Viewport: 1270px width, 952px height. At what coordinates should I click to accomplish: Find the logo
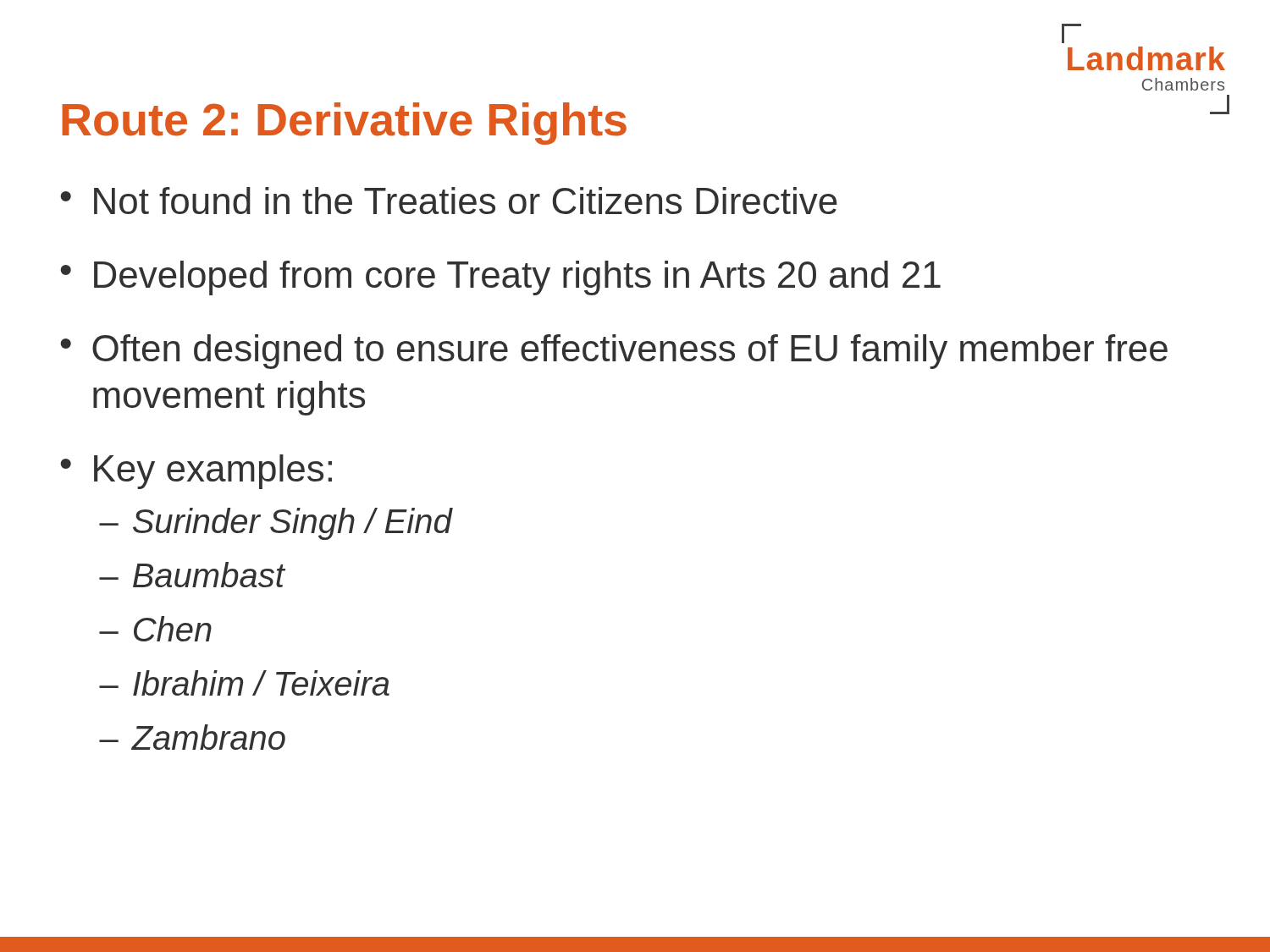click(x=1146, y=69)
